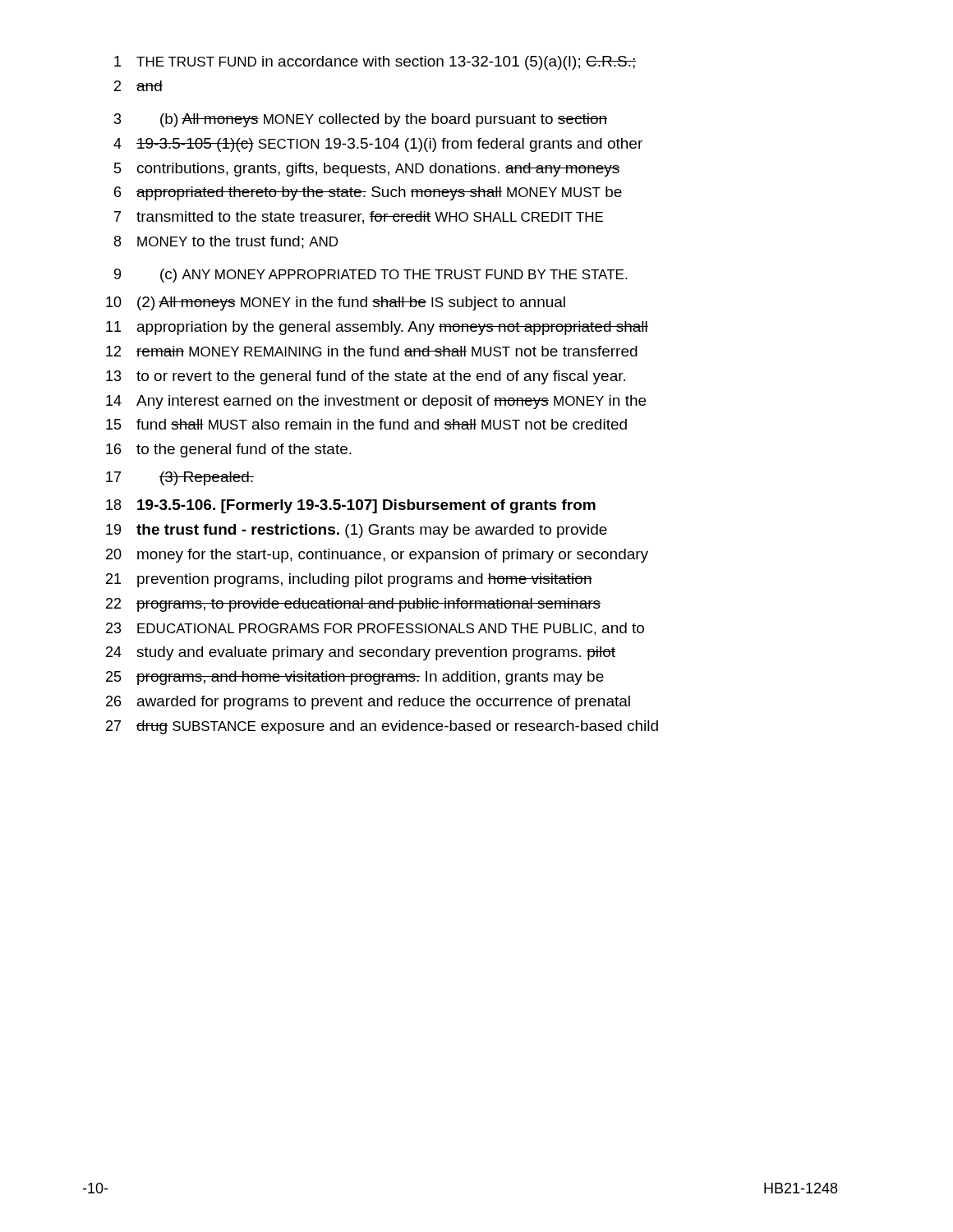Locate the block of text that opens with "20 money for the"
The image size is (953, 1232).
point(460,554)
